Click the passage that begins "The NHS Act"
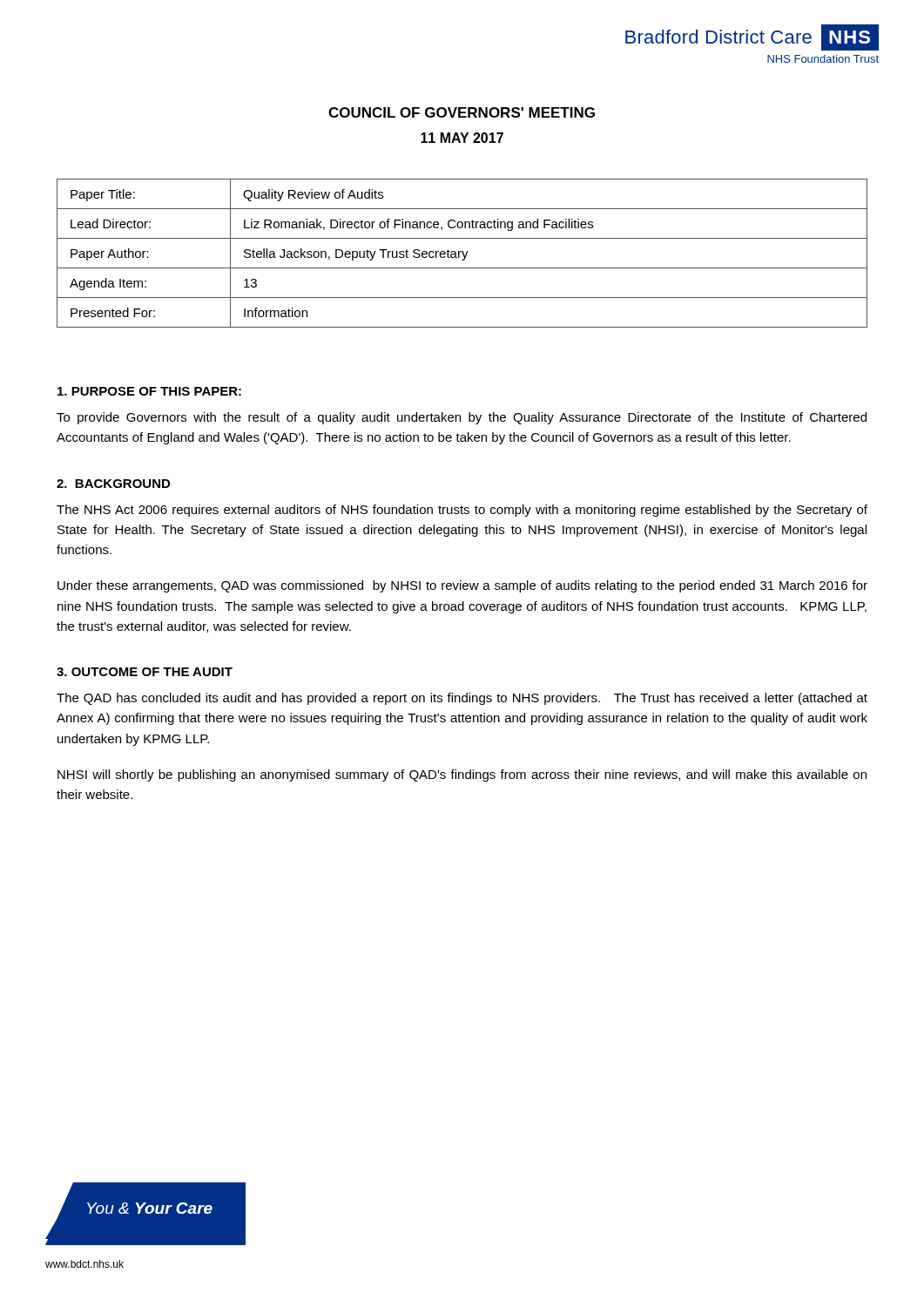Image resolution: width=924 pixels, height=1307 pixels. point(462,529)
